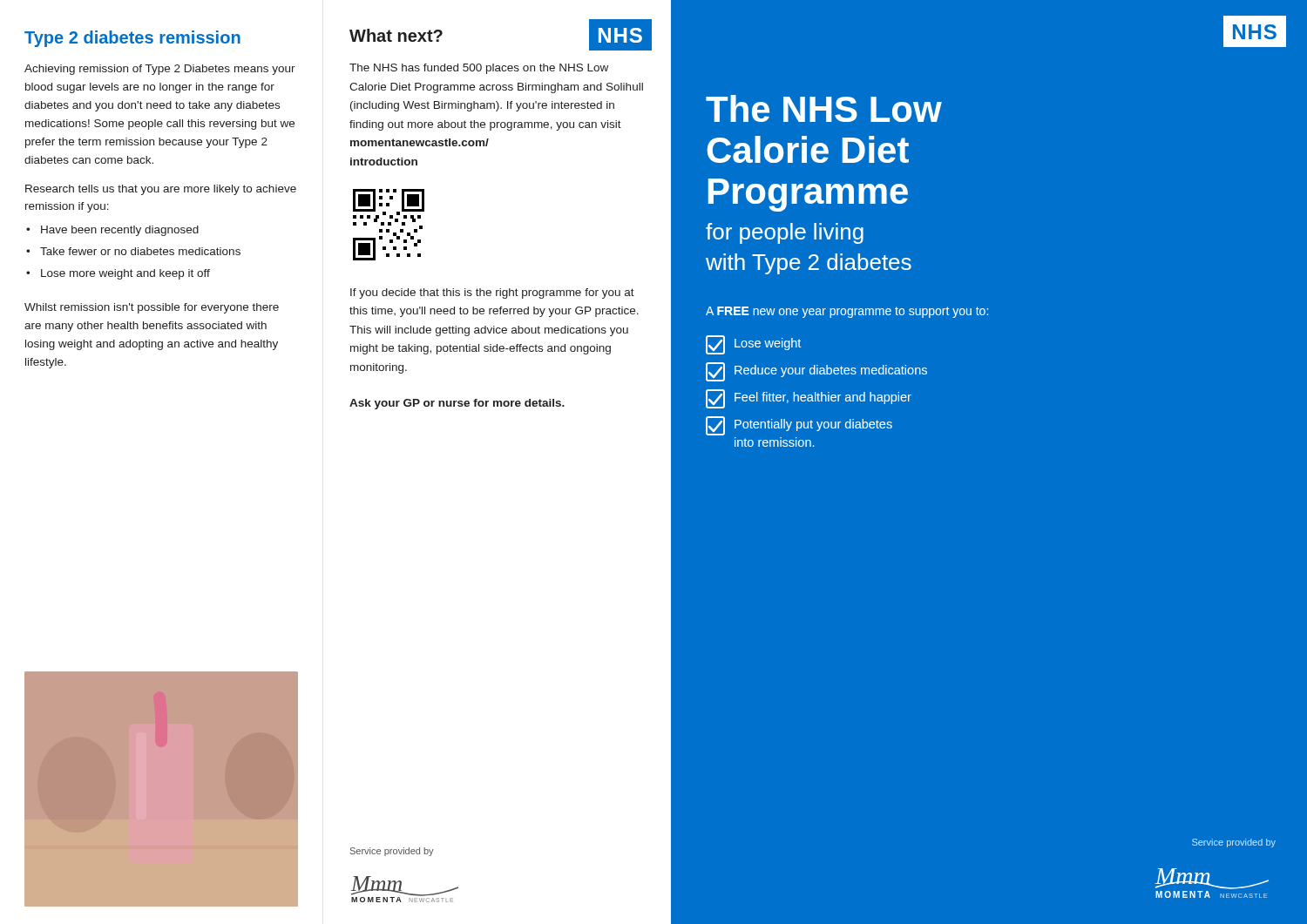This screenshot has width=1307, height=924.
Task: Find the text block starting "Whilst remission isn't possible for"
Action: (x=152, y=334)
